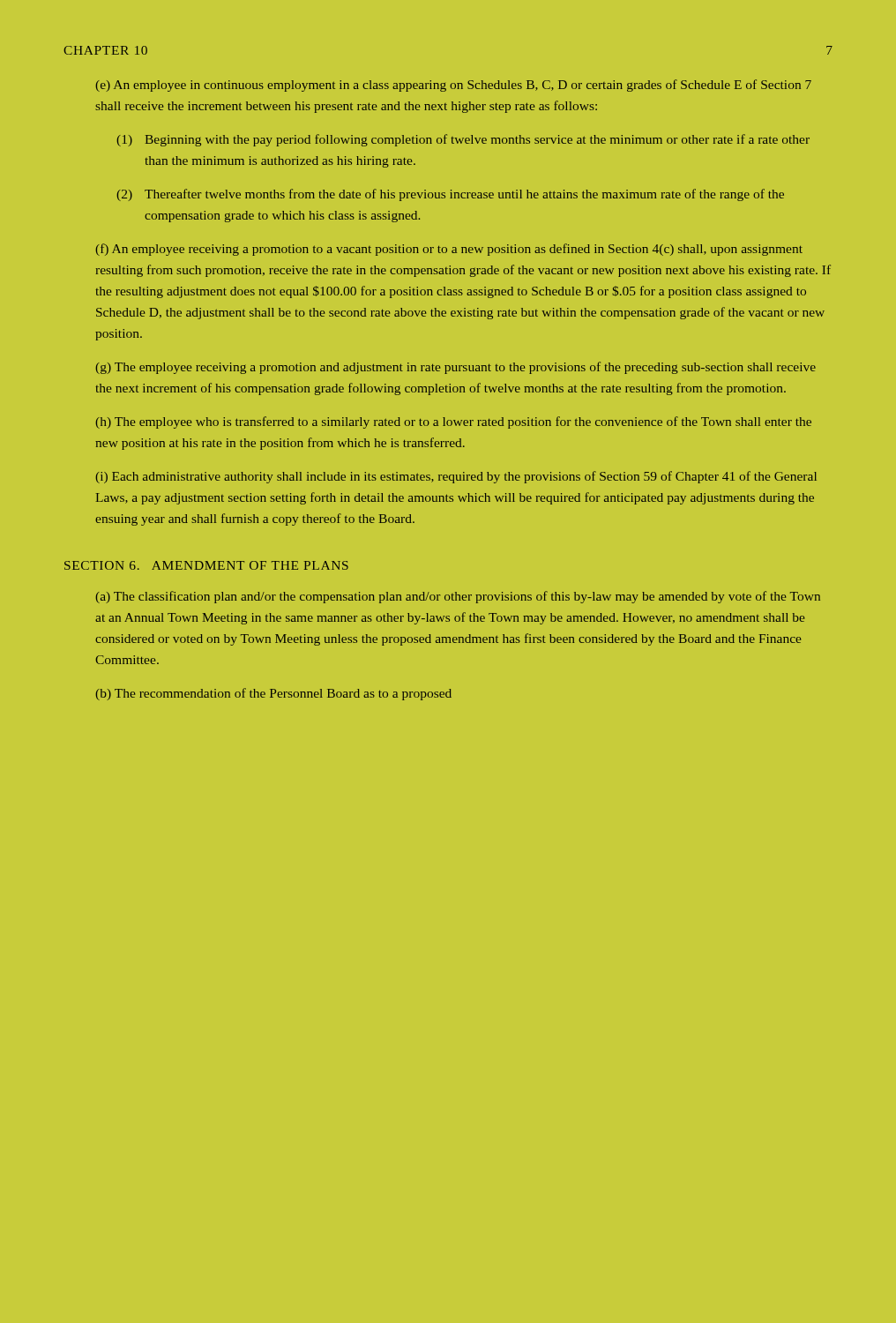Where is the passage that starts "(e) An employee"?
Viewport: 896px width, 1323px height.
[x=453, y=95]
